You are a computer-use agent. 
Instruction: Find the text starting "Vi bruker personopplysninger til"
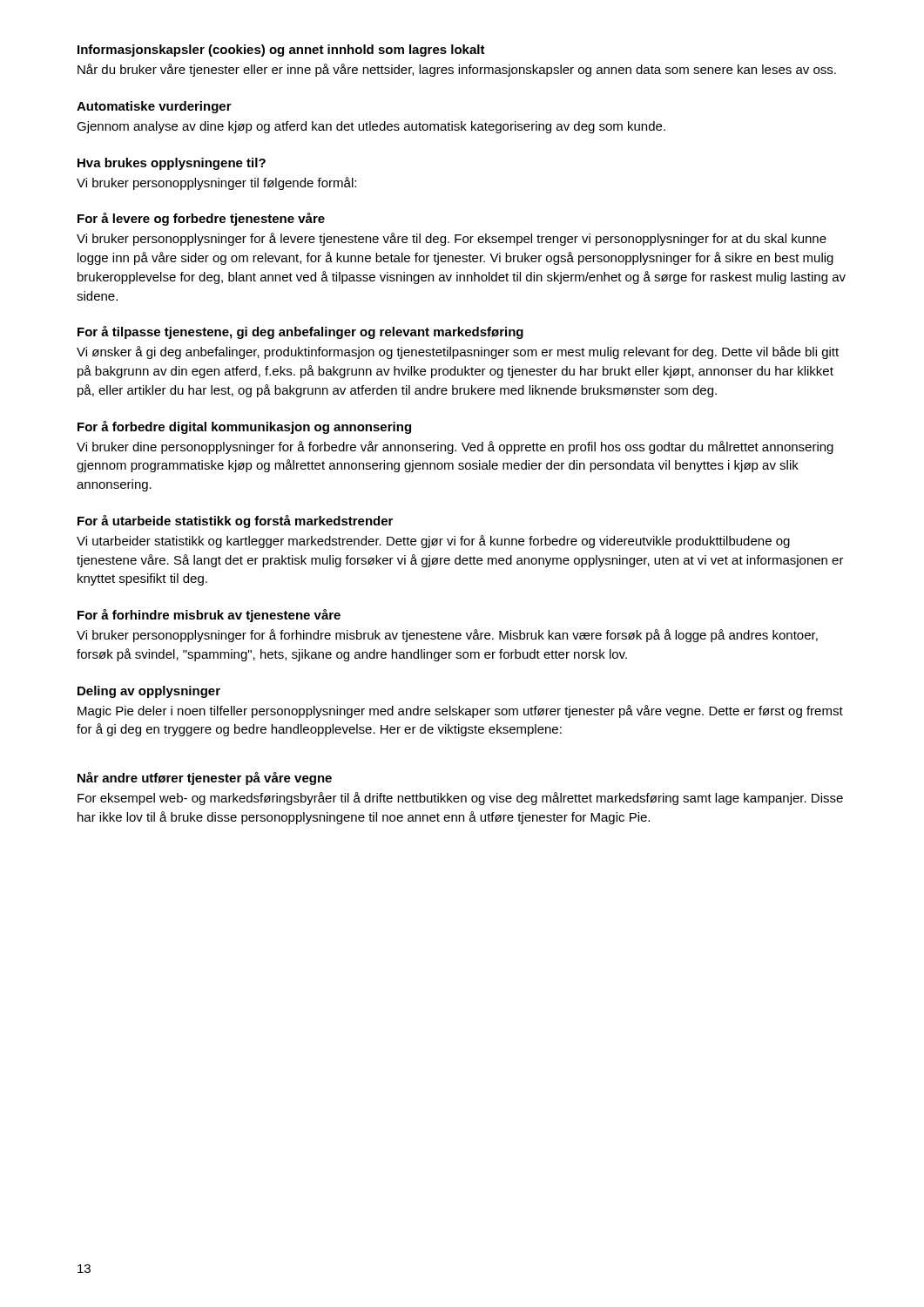click(217, 182)
